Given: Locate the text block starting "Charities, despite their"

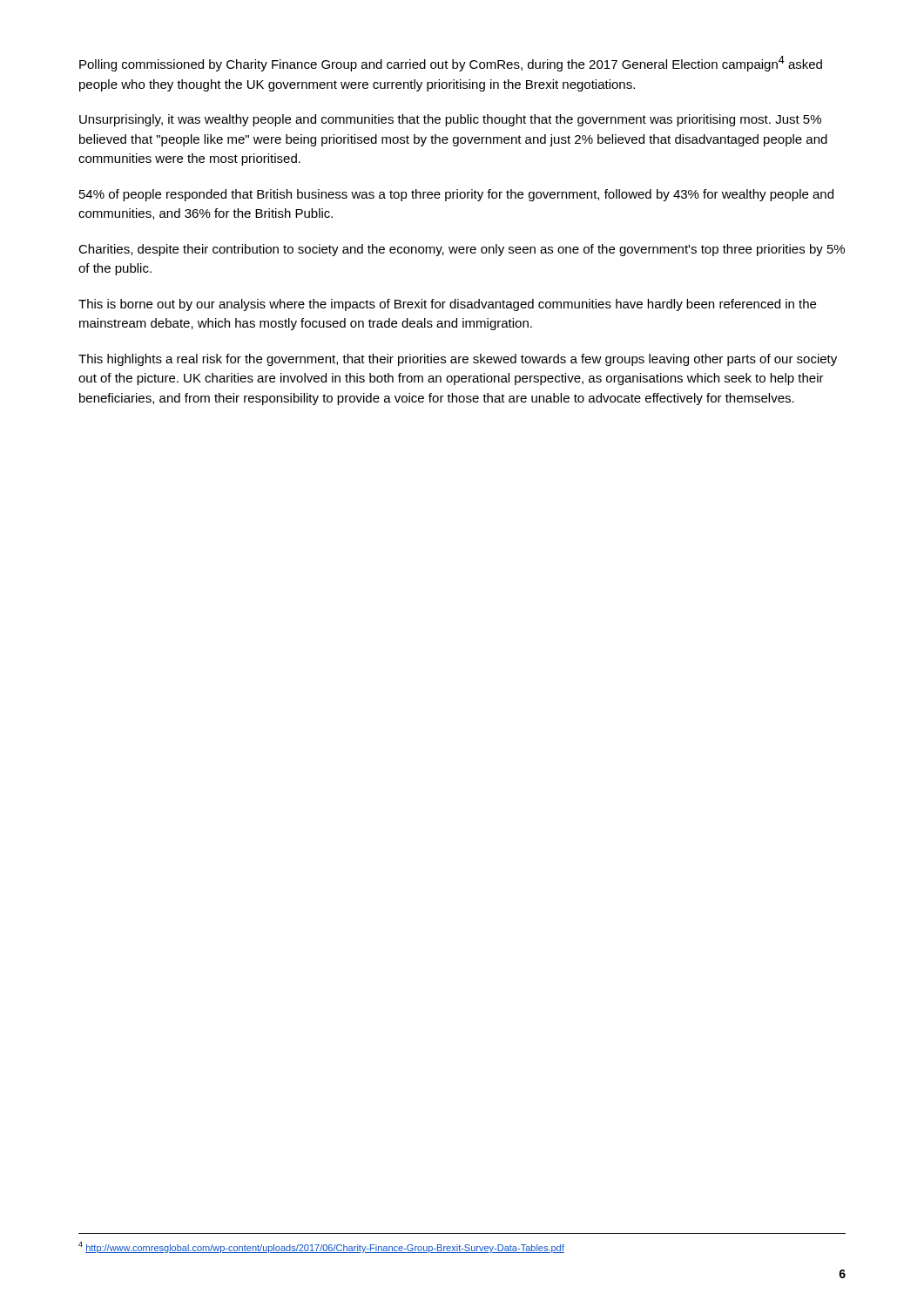Looking at the screenshot, I should 462,258.
